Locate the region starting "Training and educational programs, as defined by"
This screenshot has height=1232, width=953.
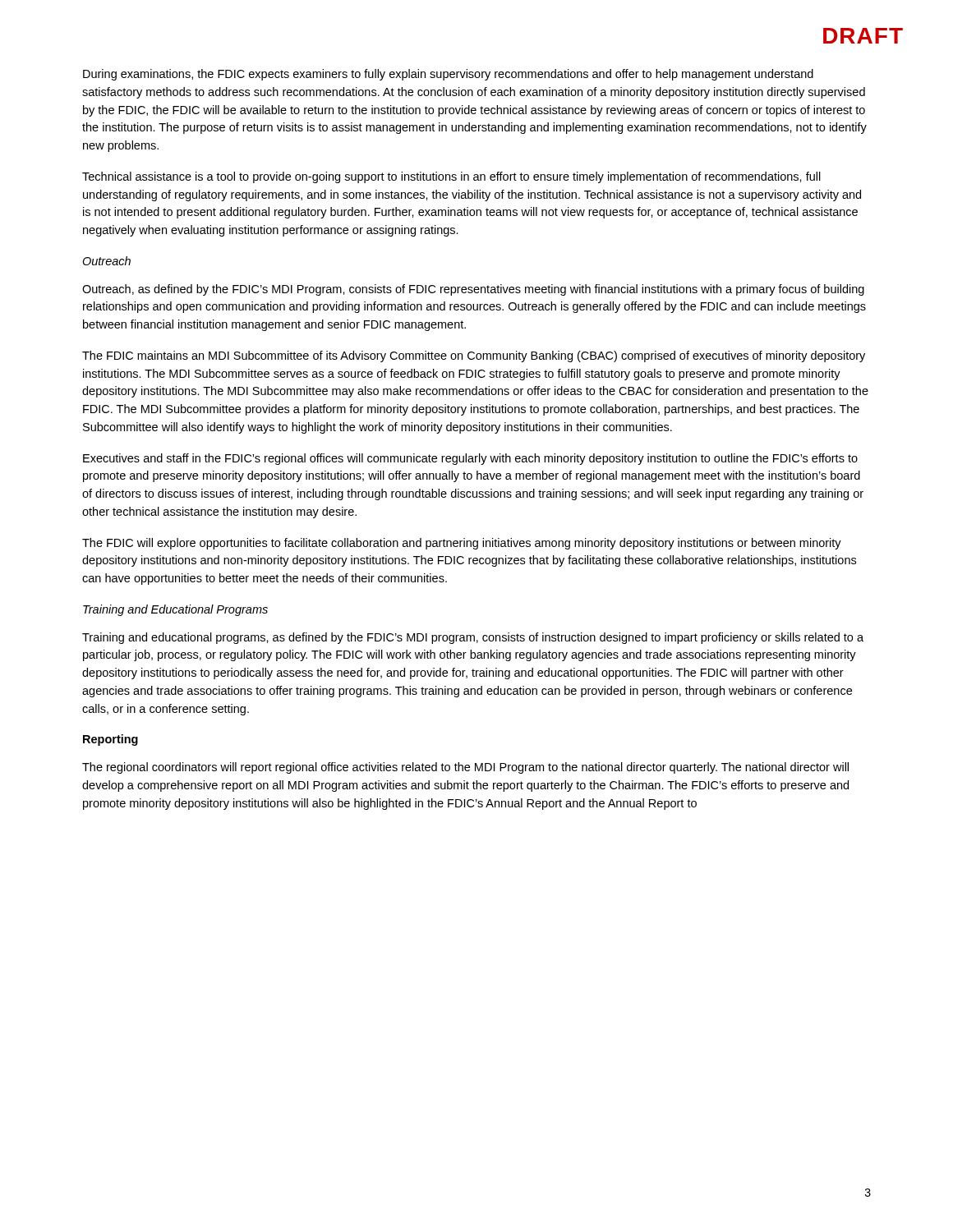(x=473, y=673)
